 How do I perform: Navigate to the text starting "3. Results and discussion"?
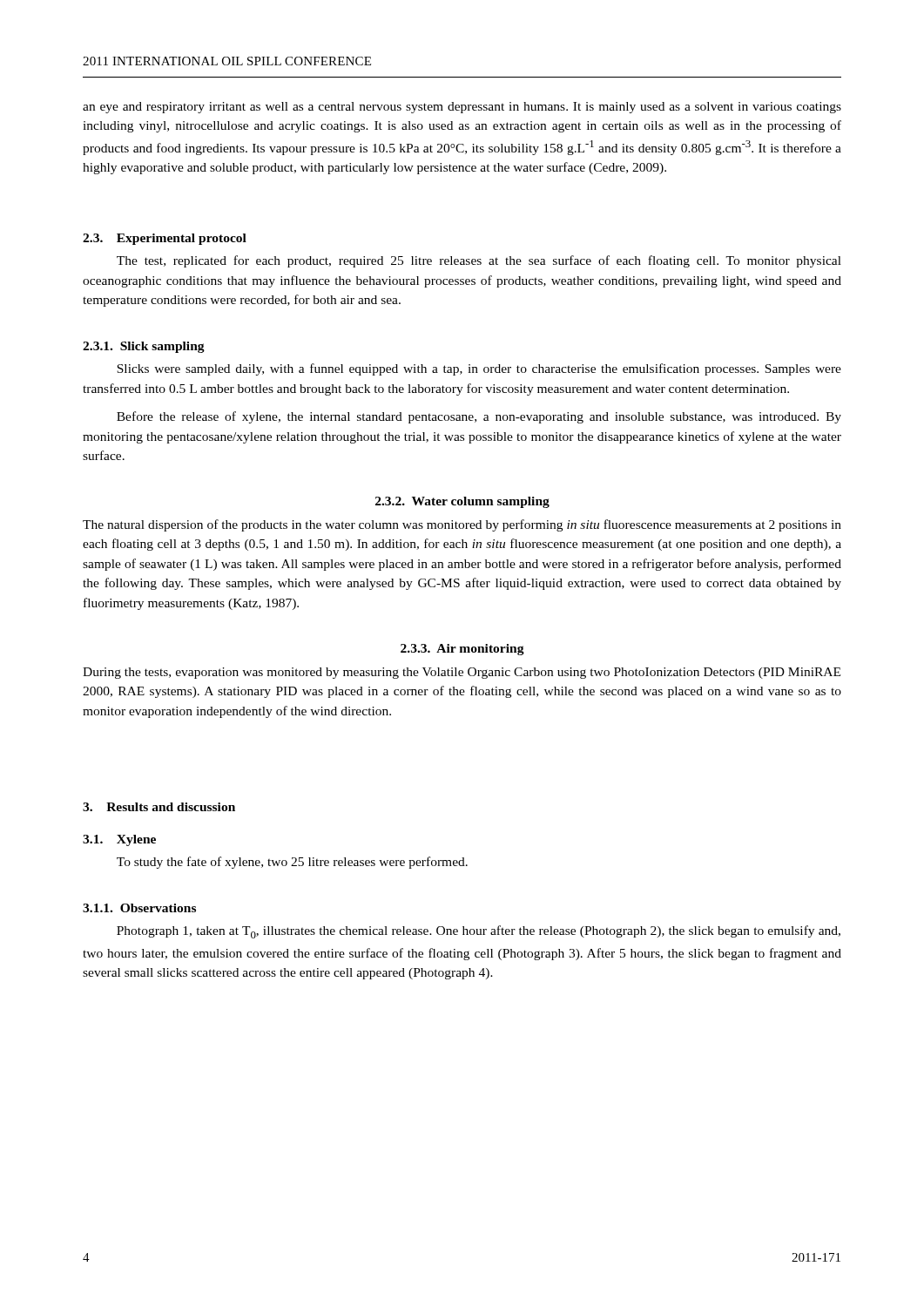coord(159,807)
